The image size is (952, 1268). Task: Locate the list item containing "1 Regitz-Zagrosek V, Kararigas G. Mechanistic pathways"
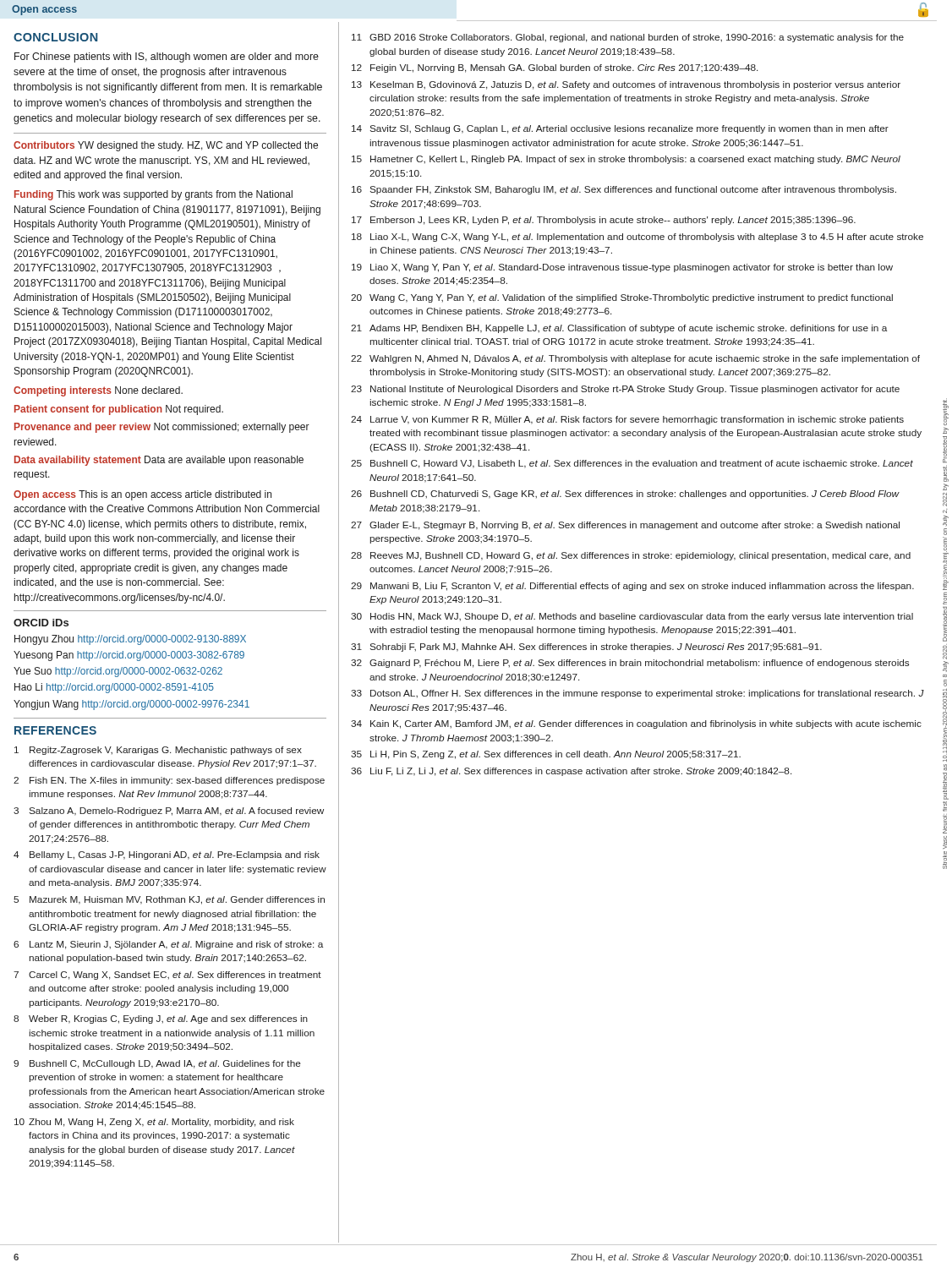click(x=170, y=757)
